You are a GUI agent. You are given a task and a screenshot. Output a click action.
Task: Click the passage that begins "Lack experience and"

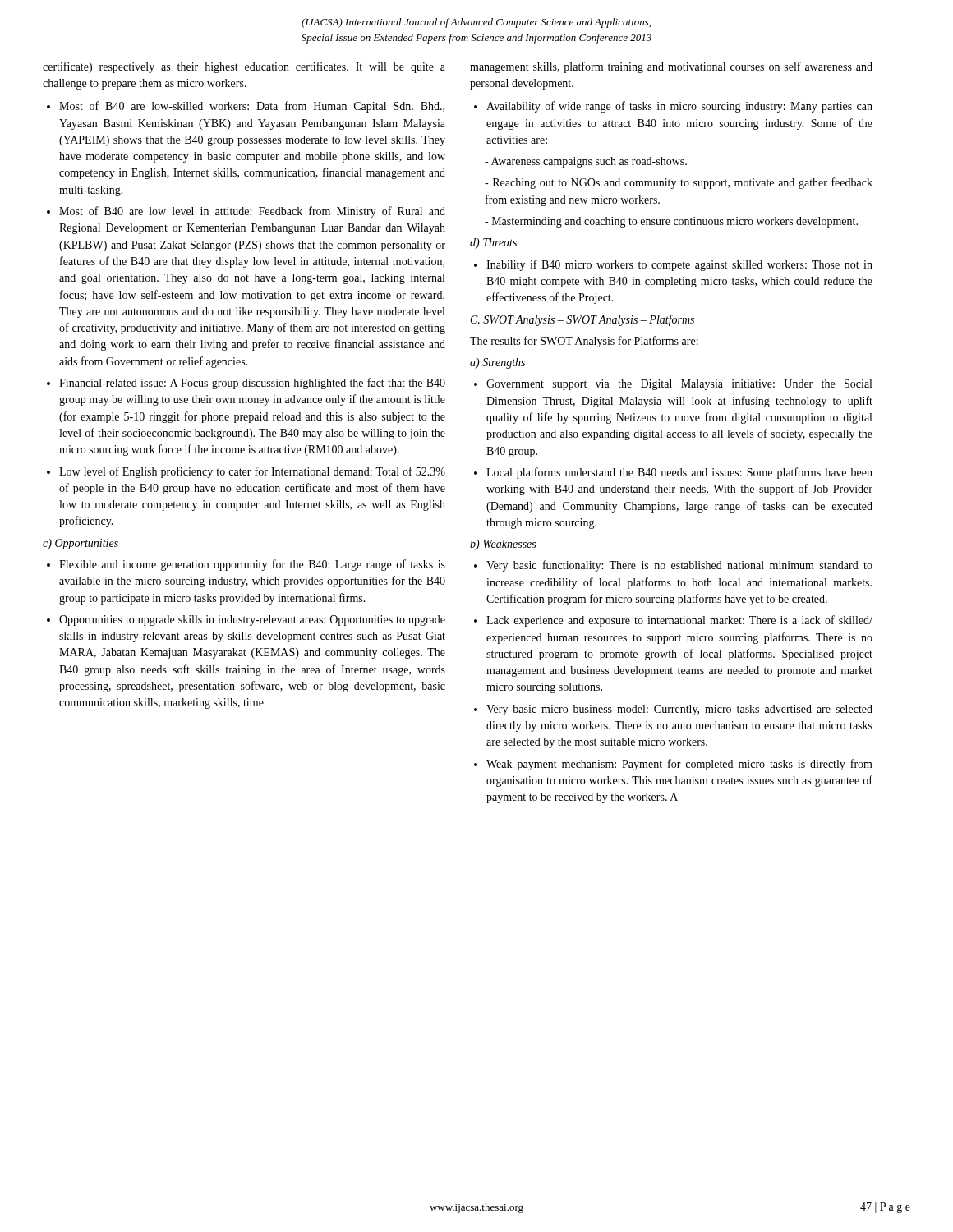[679, 655]
